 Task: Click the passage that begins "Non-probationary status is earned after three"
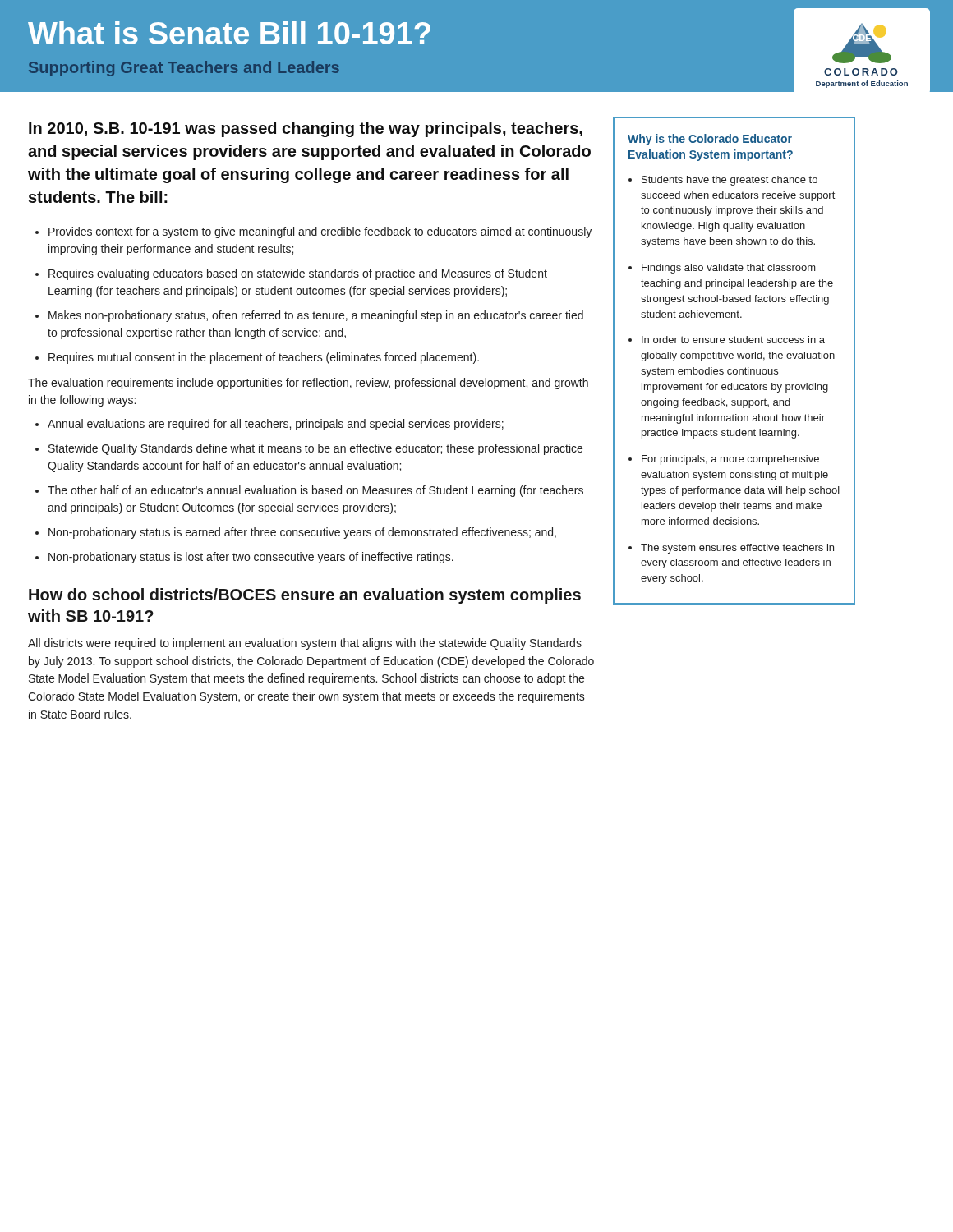pyautogui.click(x=302, y=532)
